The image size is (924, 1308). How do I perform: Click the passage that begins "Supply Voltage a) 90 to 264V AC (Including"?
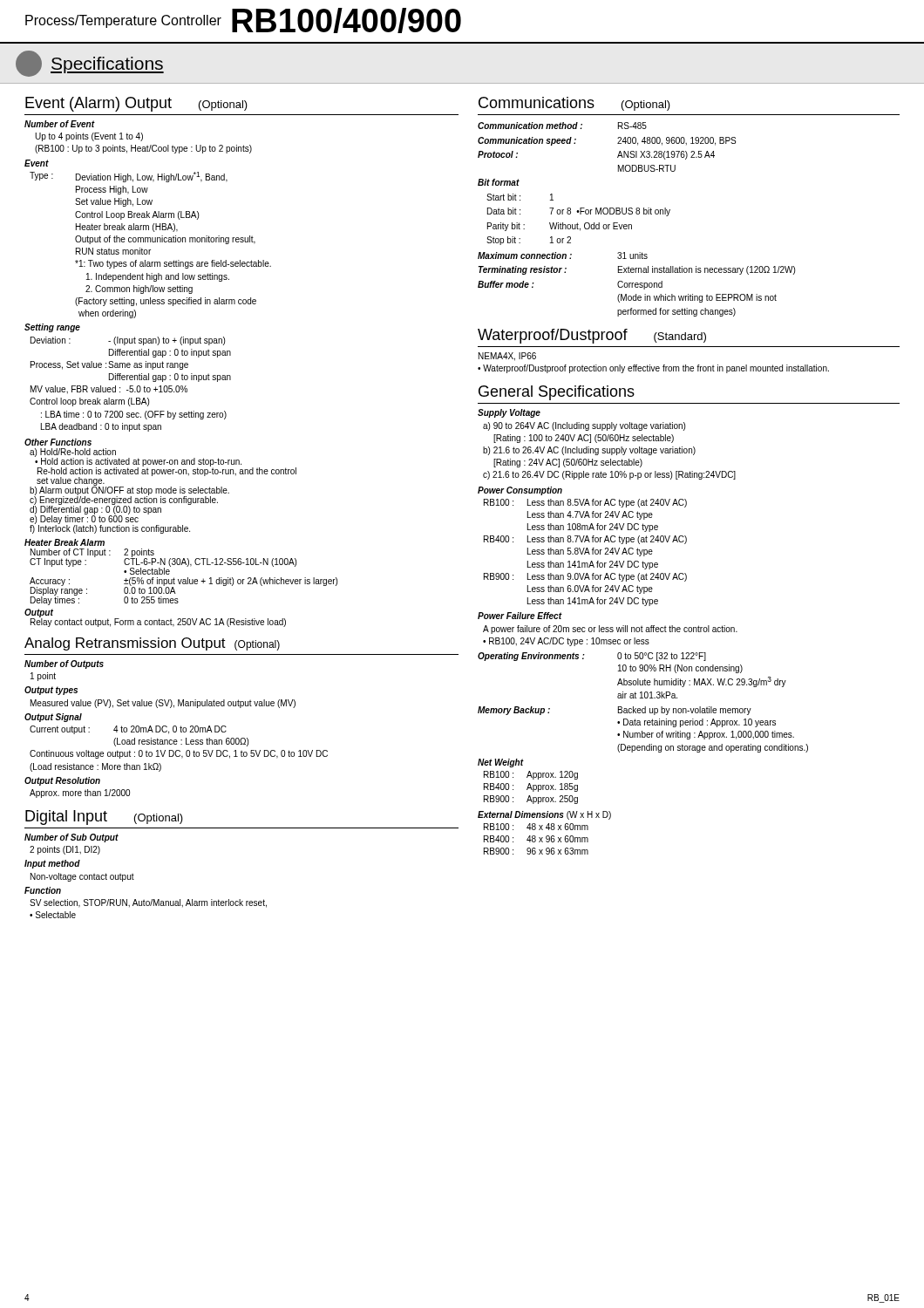click(x=689, y=633)
